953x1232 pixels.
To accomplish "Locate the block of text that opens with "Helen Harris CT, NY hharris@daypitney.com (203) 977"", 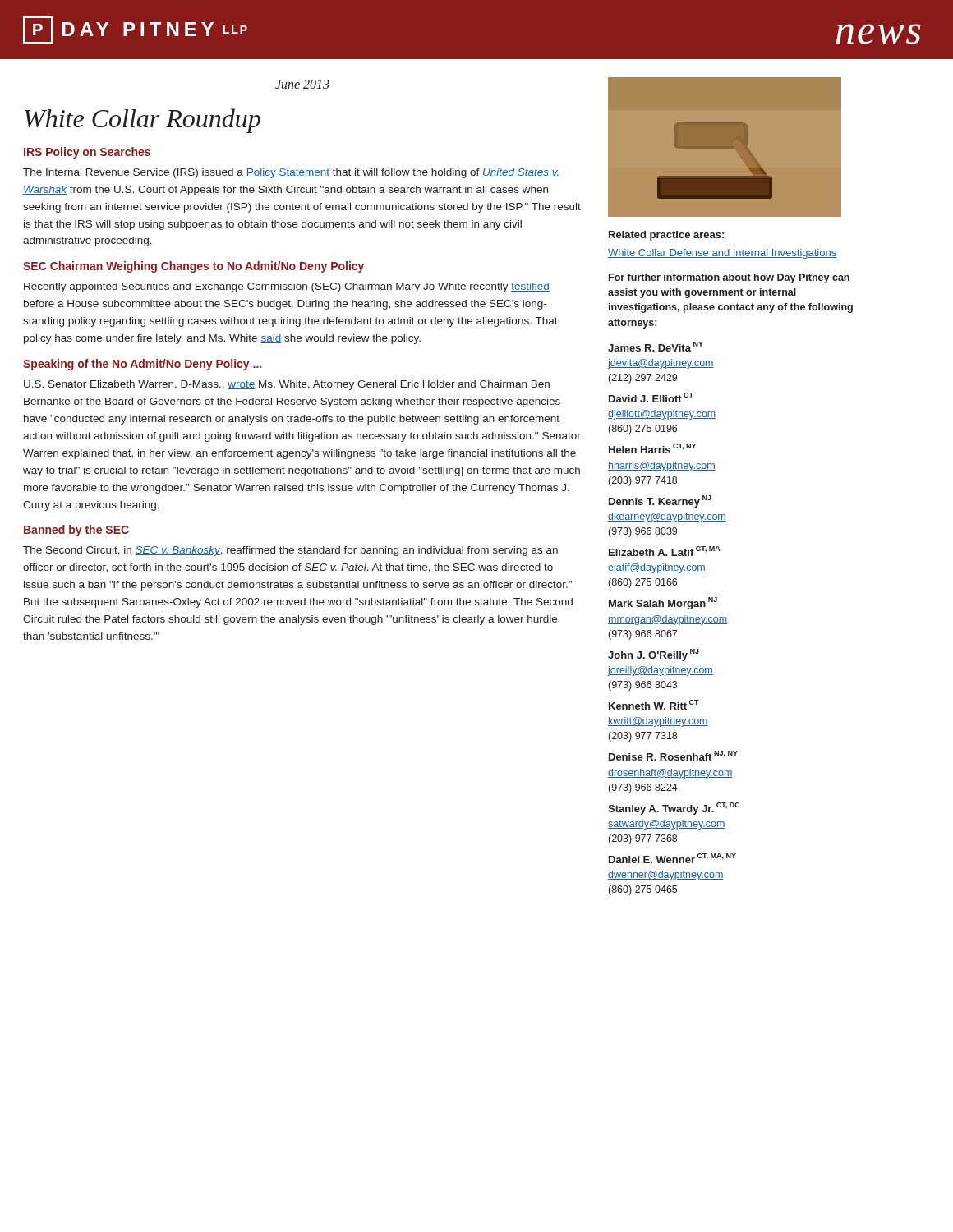I will pos(662,464).
